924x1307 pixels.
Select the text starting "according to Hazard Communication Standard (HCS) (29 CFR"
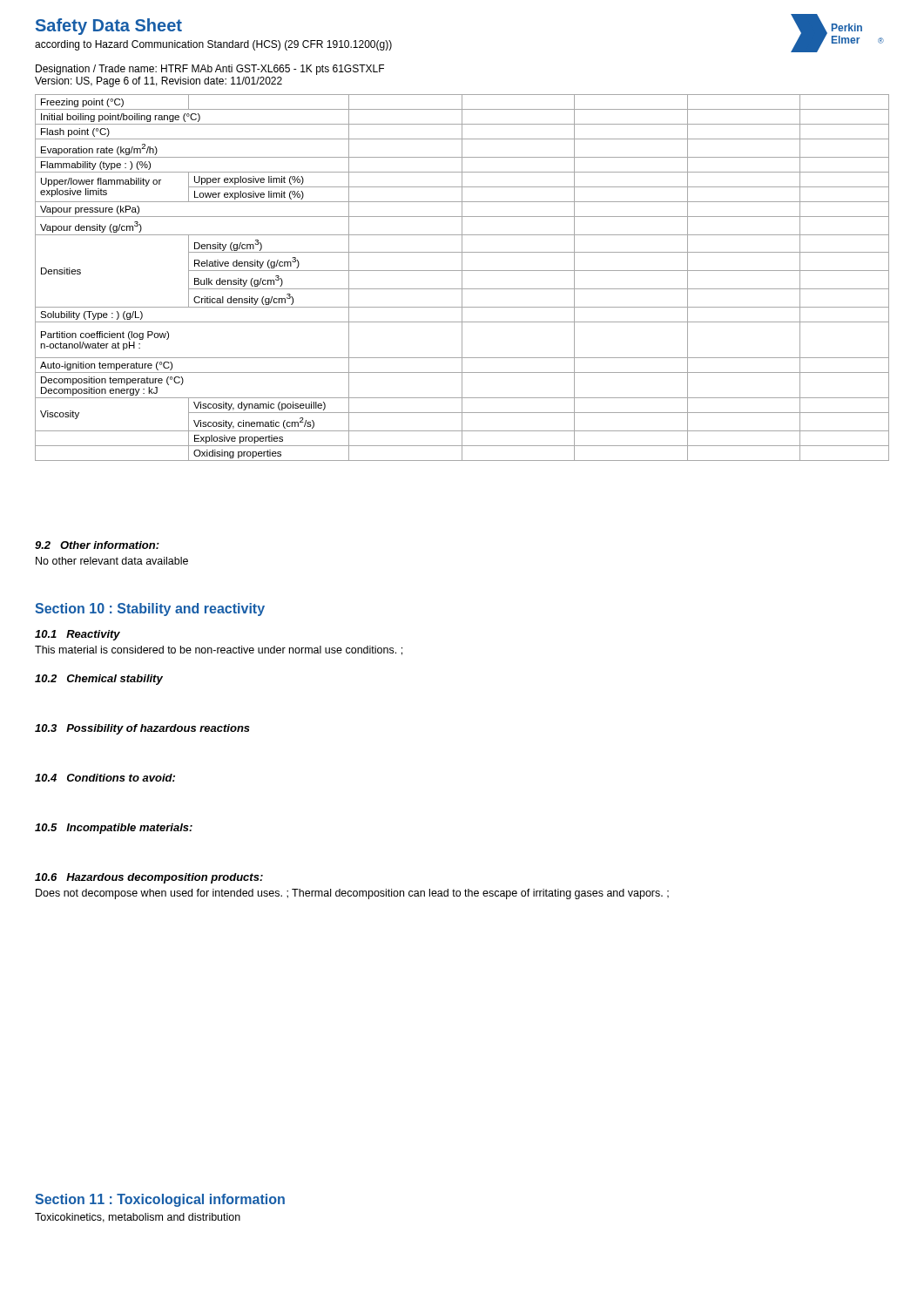point(213,44)
